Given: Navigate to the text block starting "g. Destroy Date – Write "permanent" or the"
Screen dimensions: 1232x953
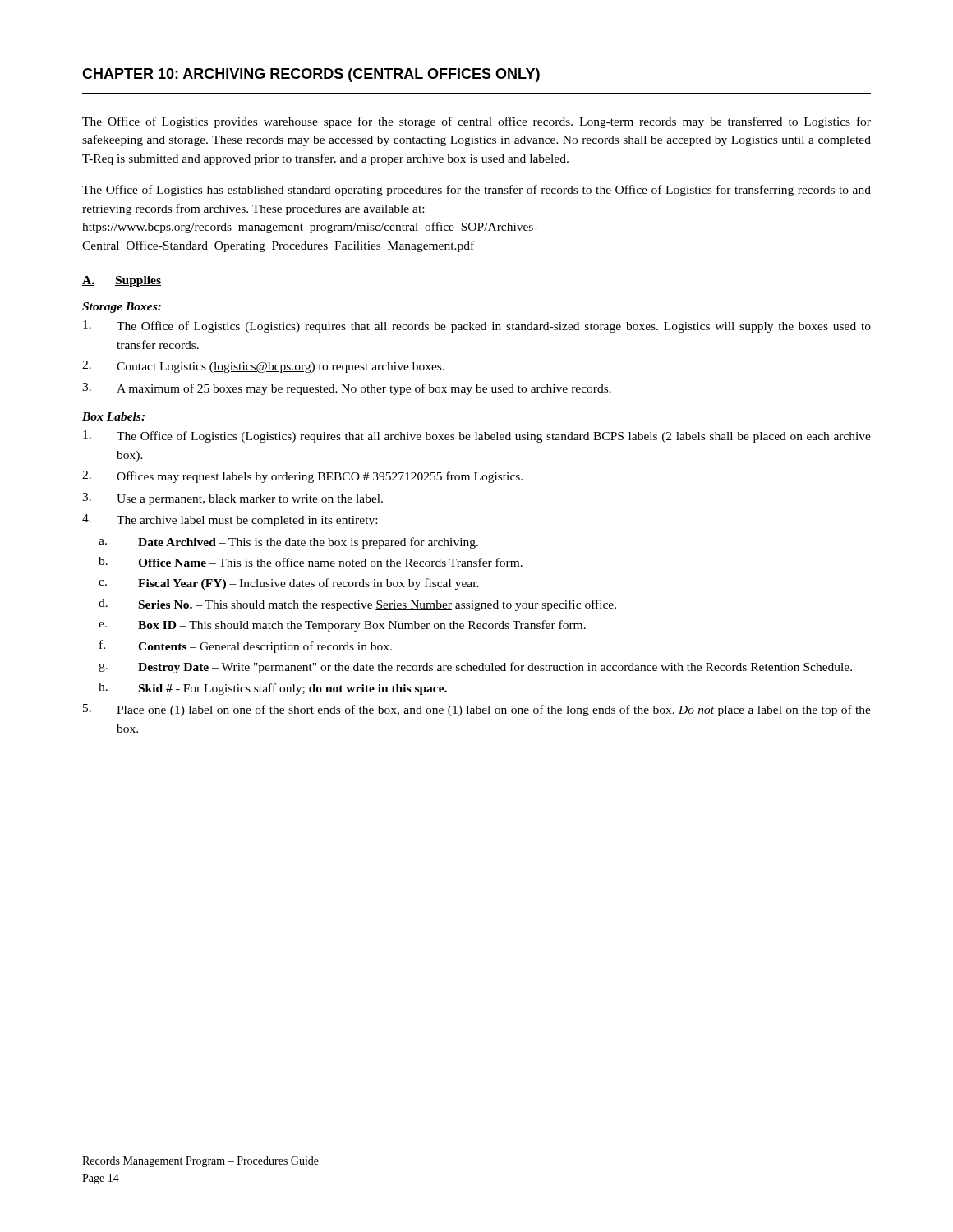Looking at the screenshot, I should [476, 667].
